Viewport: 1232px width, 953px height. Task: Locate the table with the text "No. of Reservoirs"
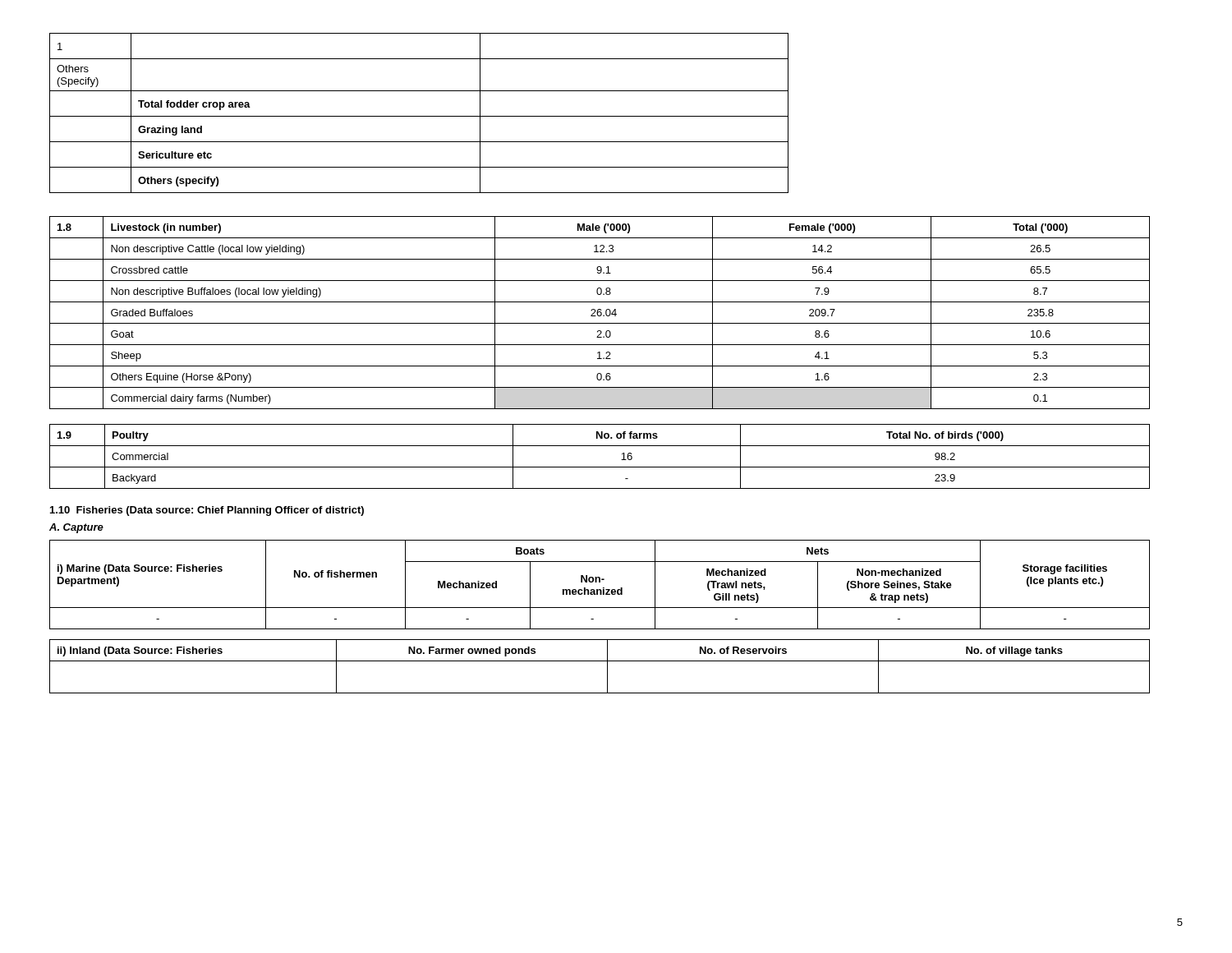click(x=616, y=666)
